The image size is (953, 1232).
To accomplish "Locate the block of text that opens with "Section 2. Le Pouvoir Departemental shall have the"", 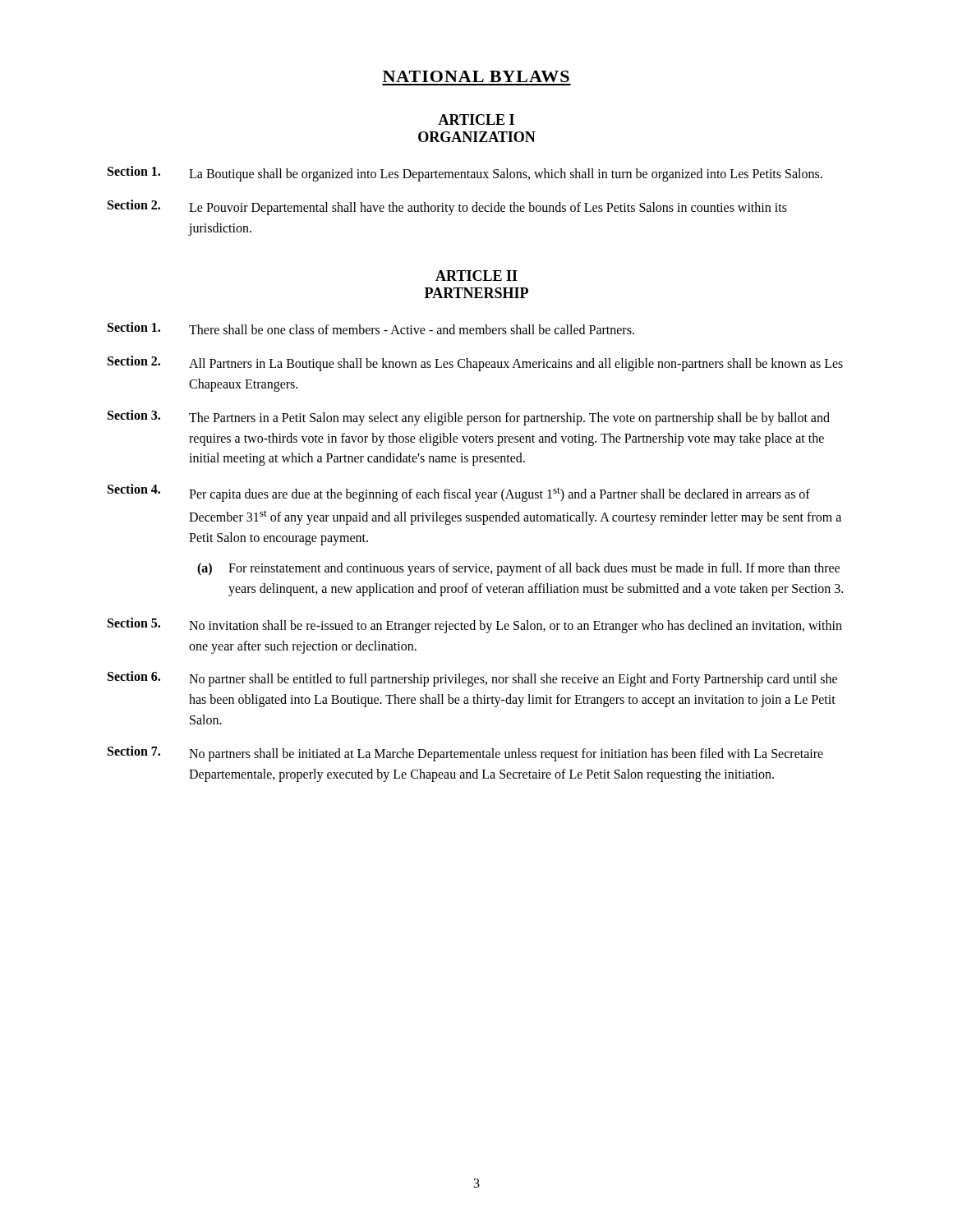I will [476, 218].
